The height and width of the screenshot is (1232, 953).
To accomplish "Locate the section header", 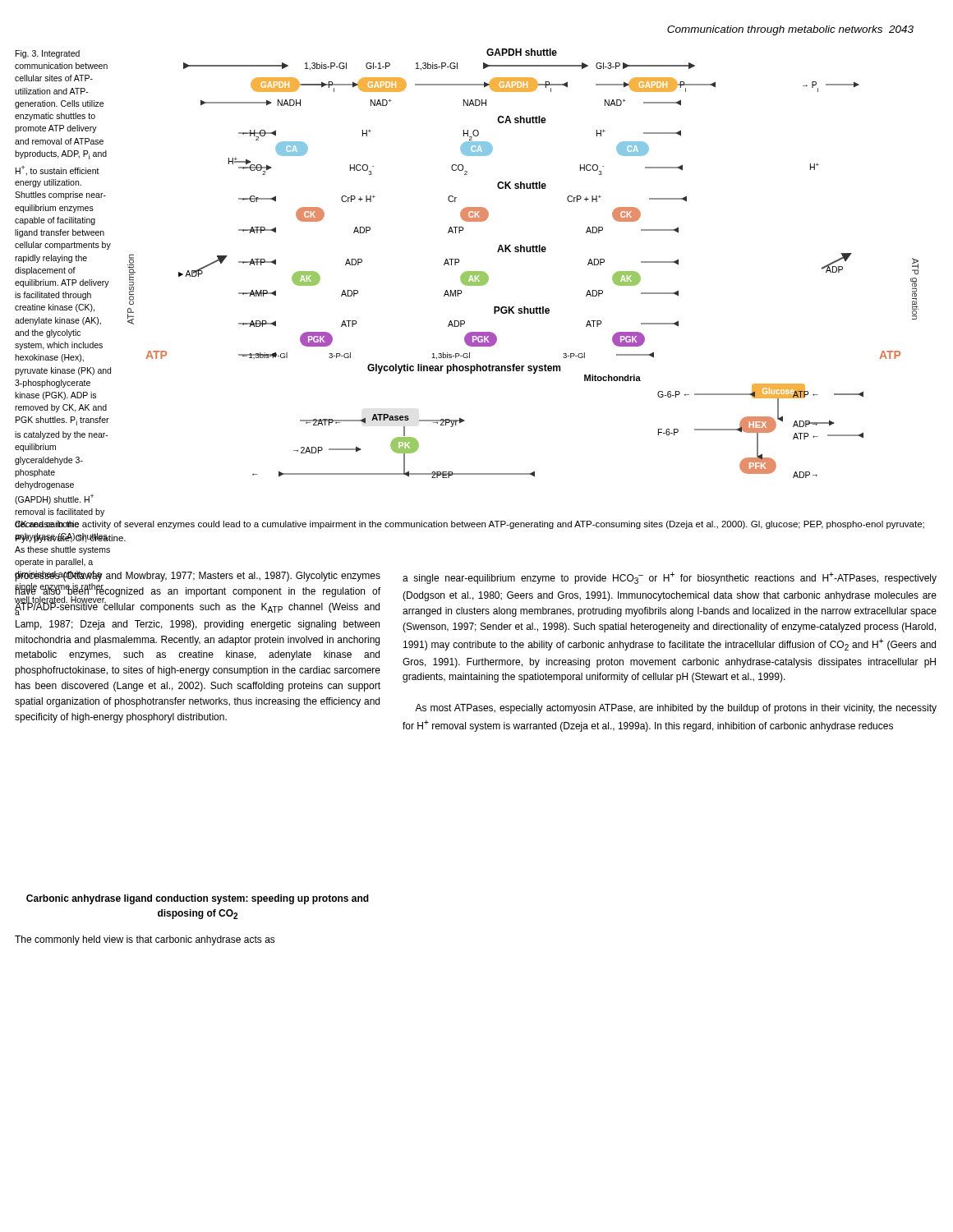I will pos(198,907).
